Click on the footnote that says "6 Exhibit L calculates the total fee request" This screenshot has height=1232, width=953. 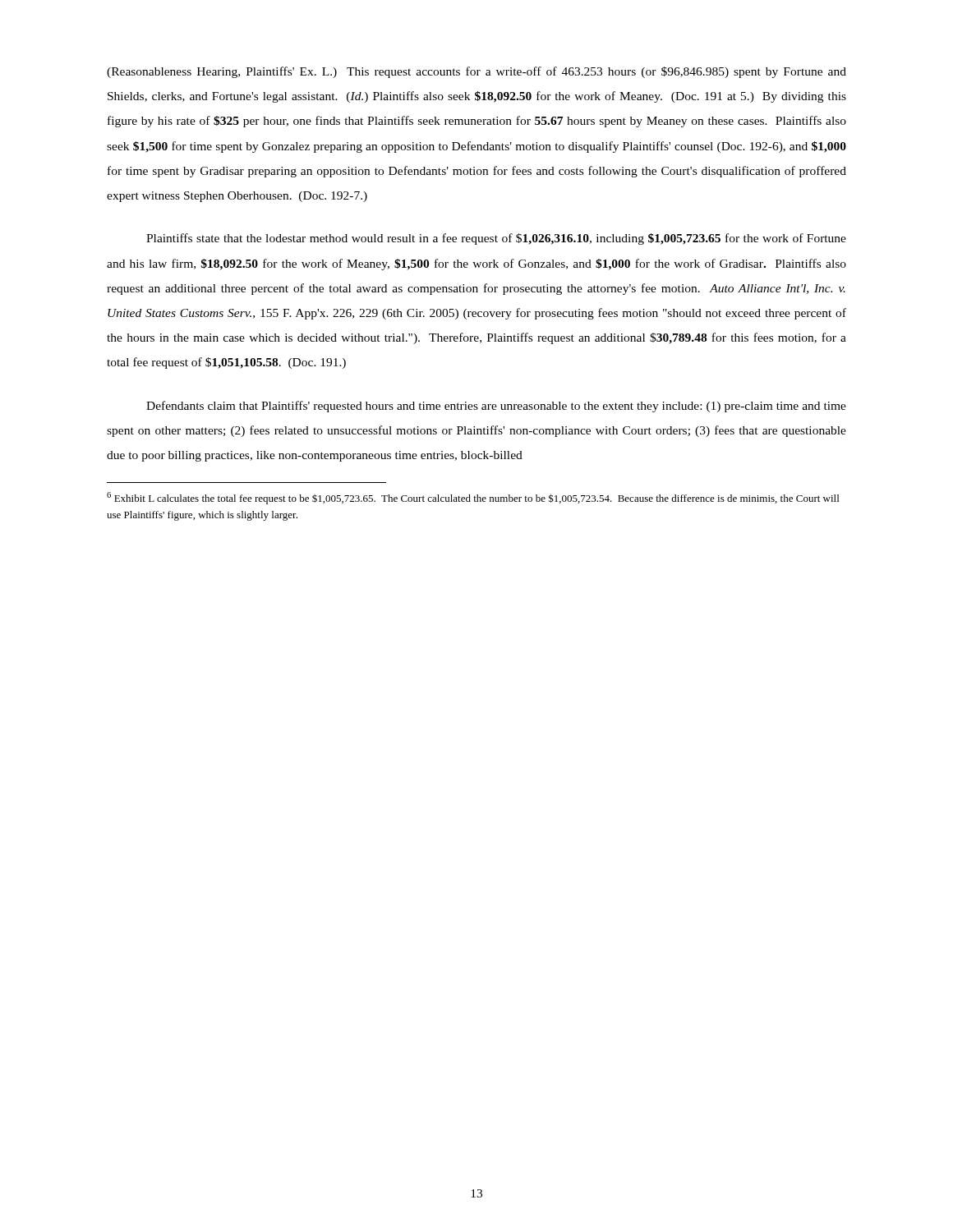click(473, 505)
